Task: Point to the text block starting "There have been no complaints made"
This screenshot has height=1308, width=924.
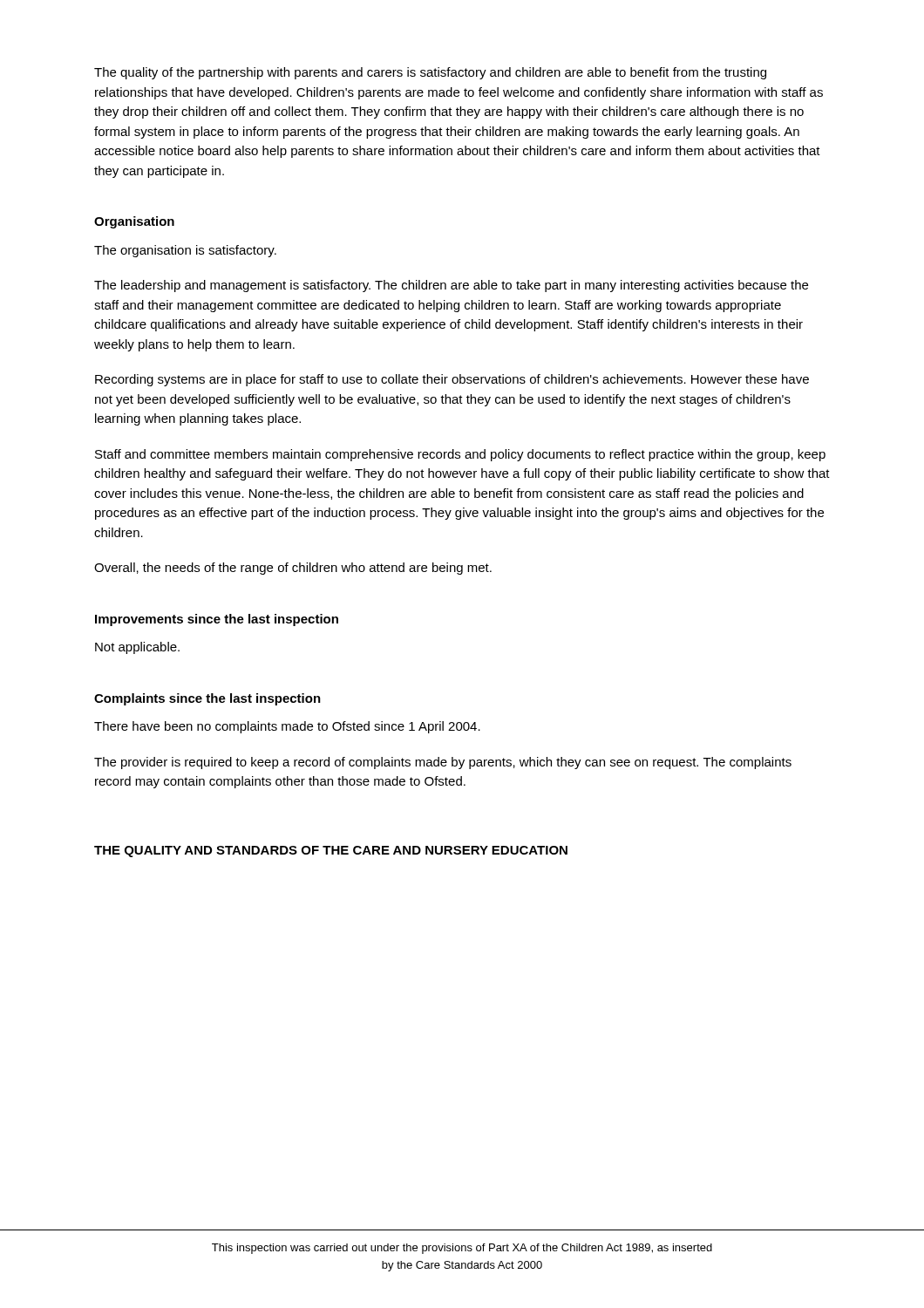Action: click(x=288, y=726)
